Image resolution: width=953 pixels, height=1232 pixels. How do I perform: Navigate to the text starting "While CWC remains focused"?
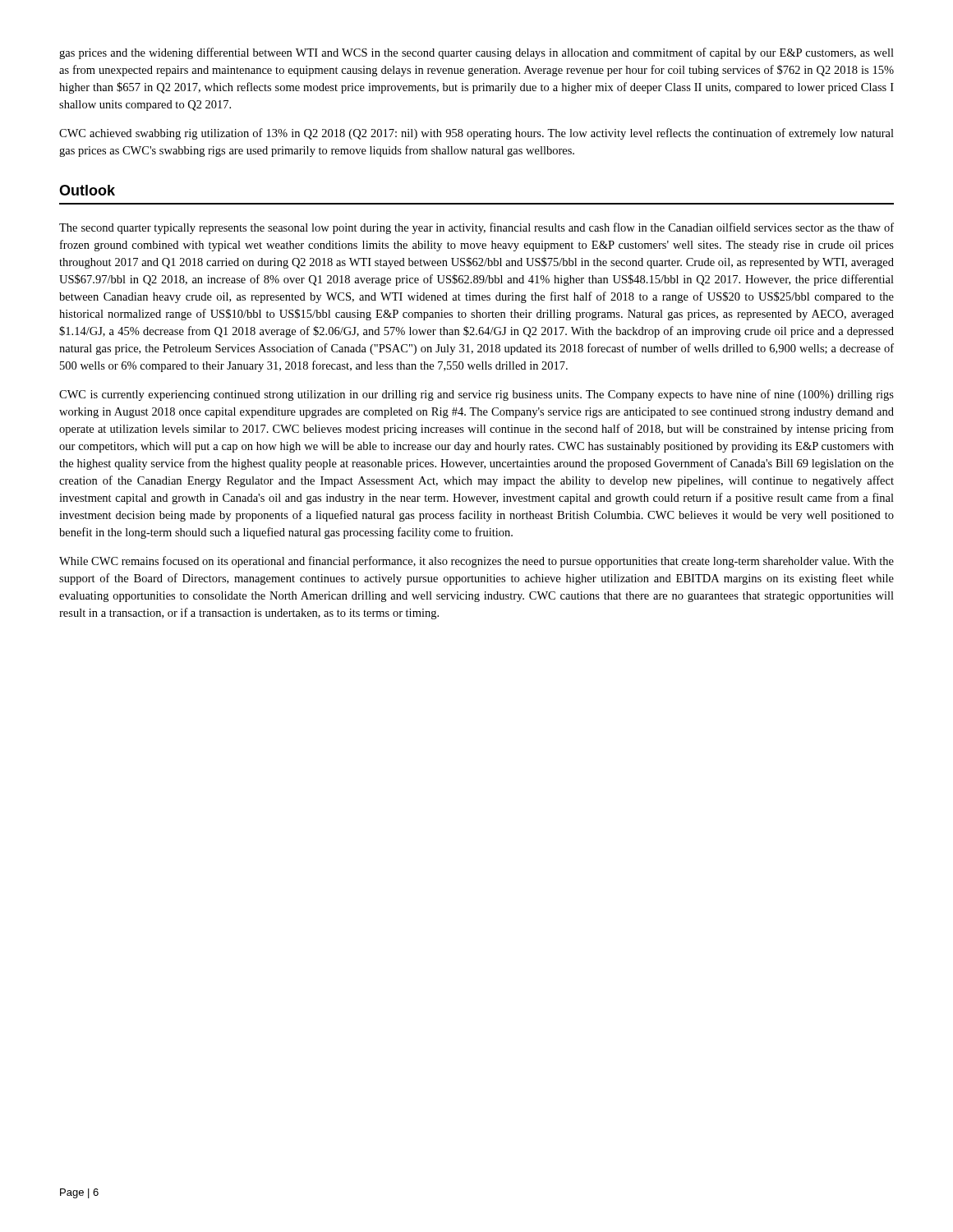pyautogui.click(x=476, y=587)
